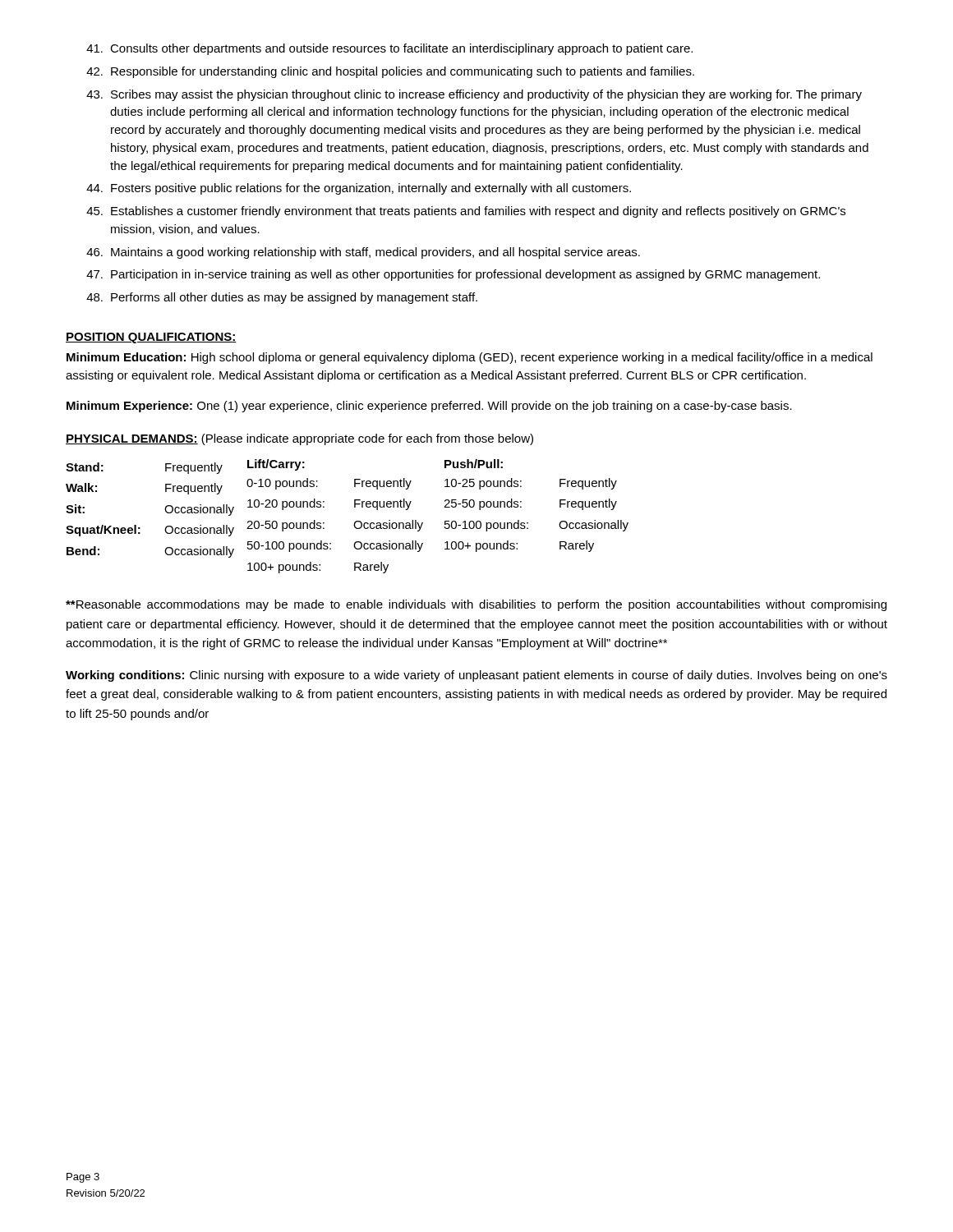Click on the table containing "Stand: Frequently Walk: Frequently Sit:"
Viewport: 953px width, 1232px height.
point(476,517)
